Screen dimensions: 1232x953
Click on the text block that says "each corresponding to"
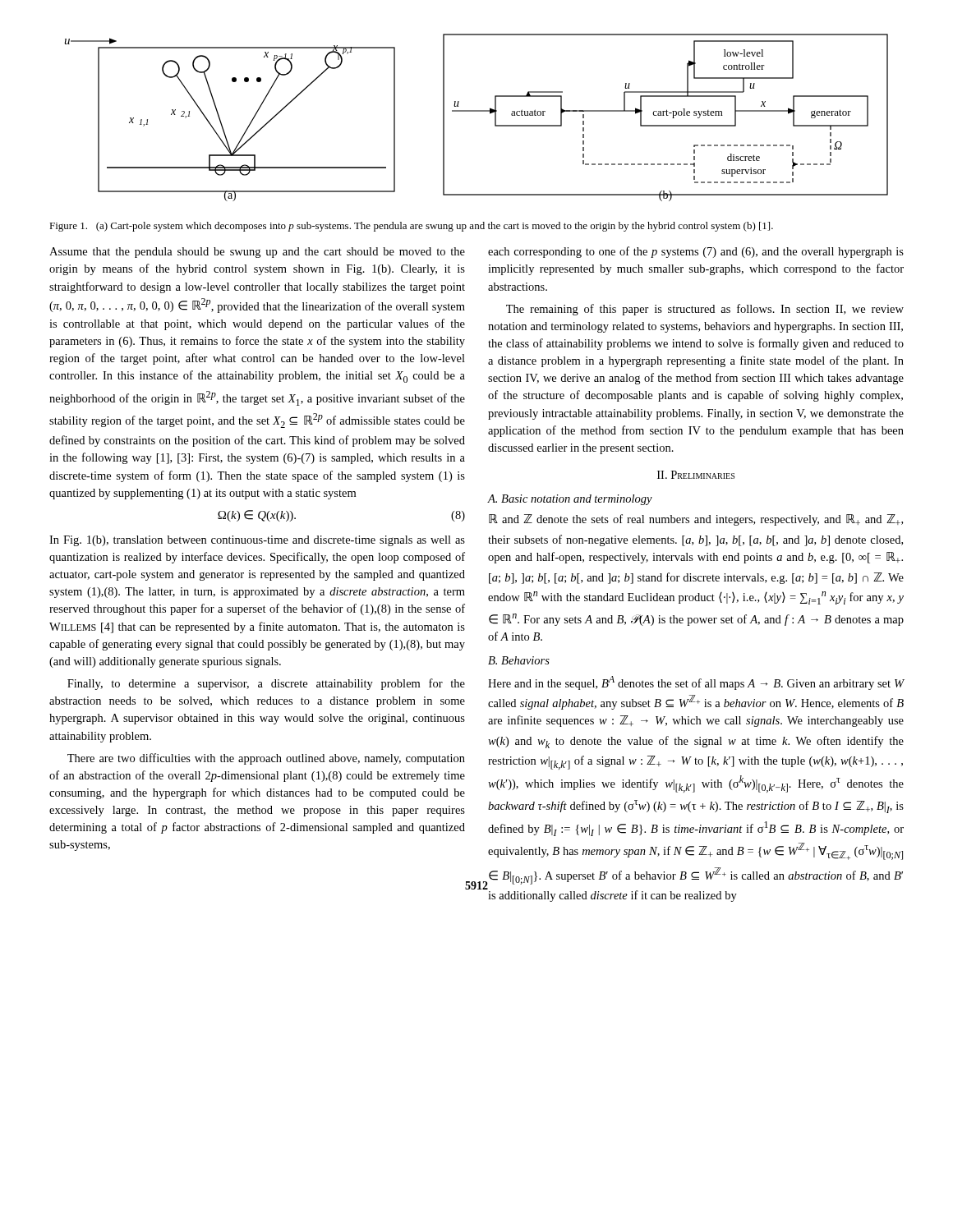(x=696, y=350)
